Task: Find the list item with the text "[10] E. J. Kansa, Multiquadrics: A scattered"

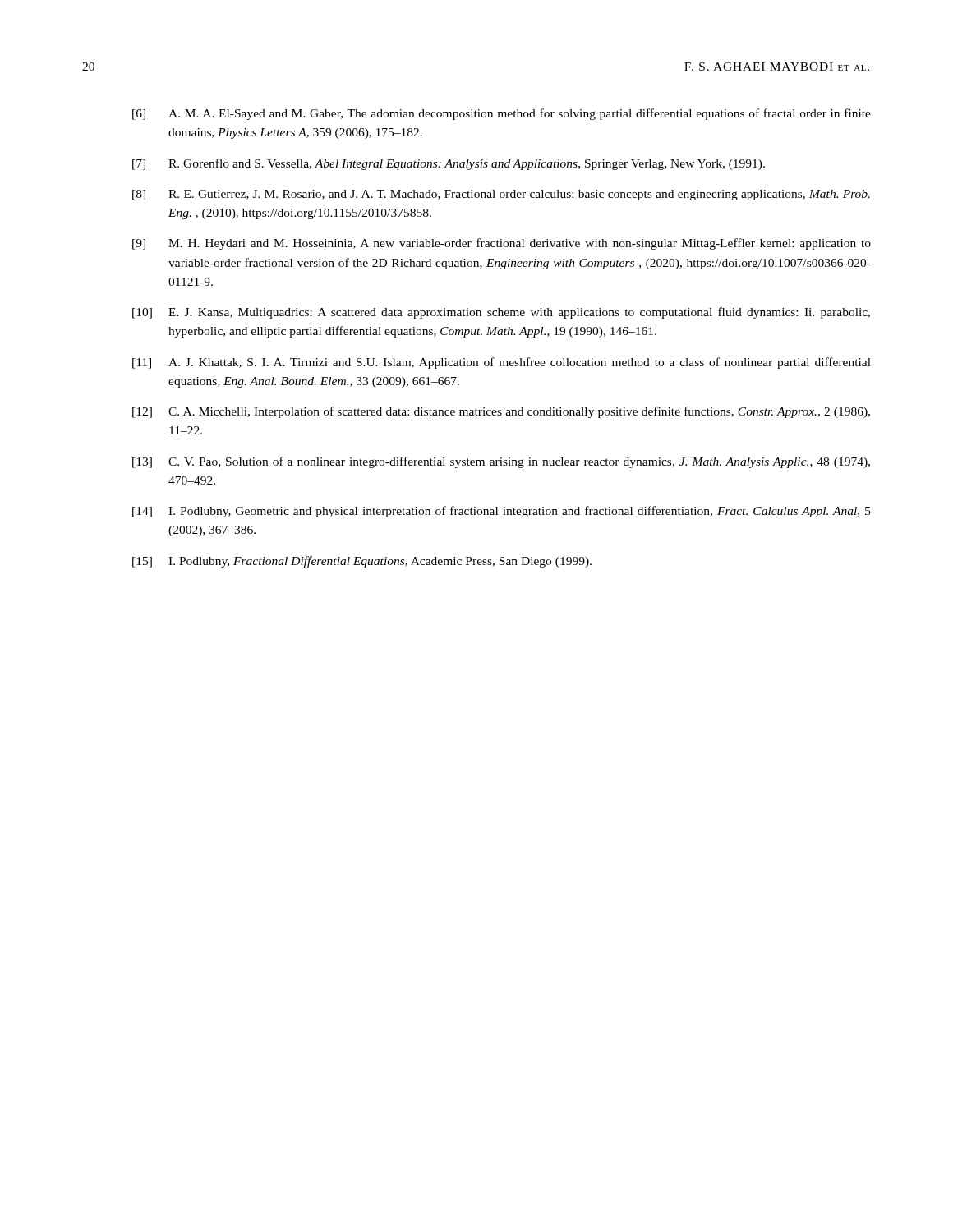Action: pos(501,321)
